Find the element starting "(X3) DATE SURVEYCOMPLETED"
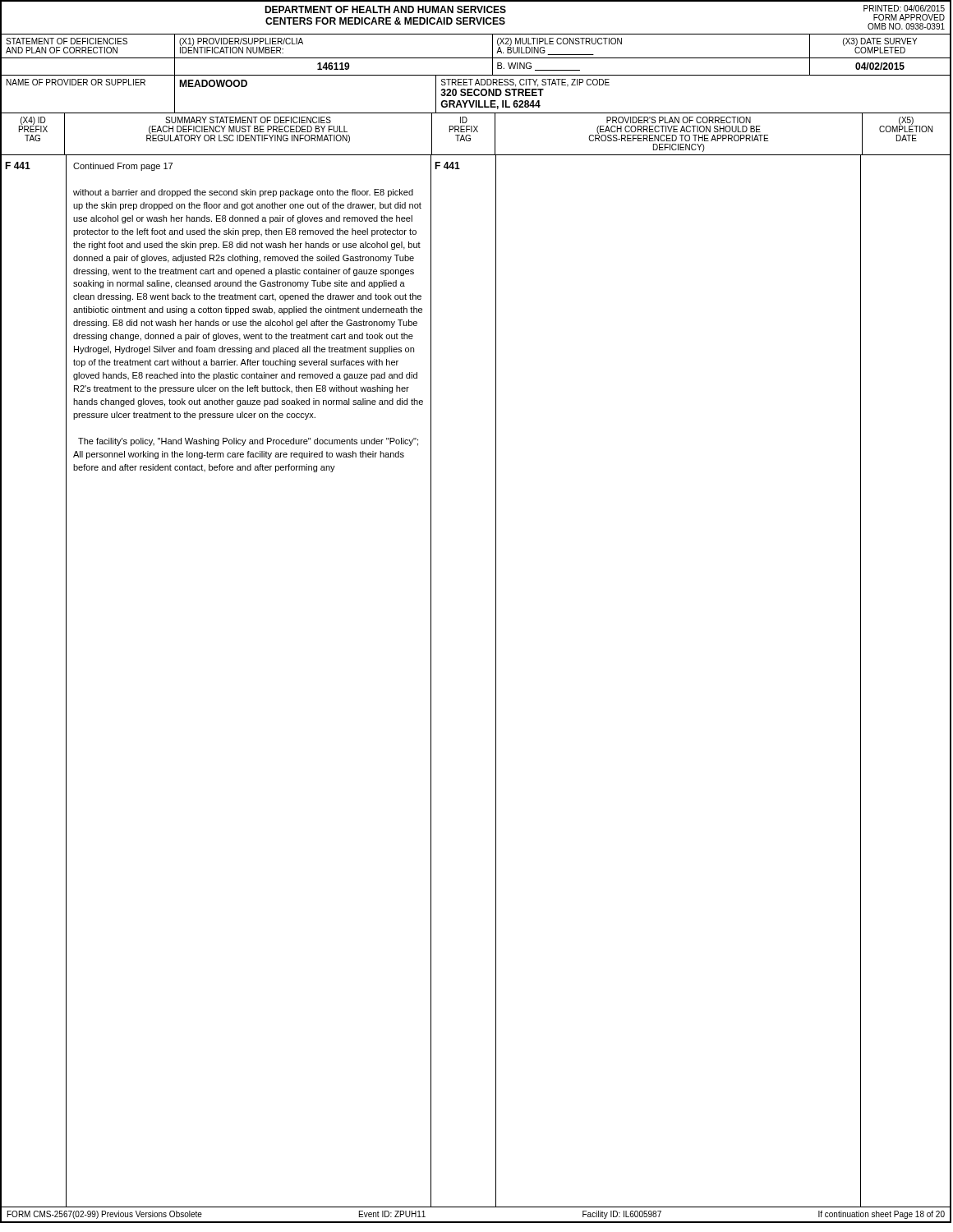The height and width of the screenshot is (1232, 953). (x=880, y=46)
